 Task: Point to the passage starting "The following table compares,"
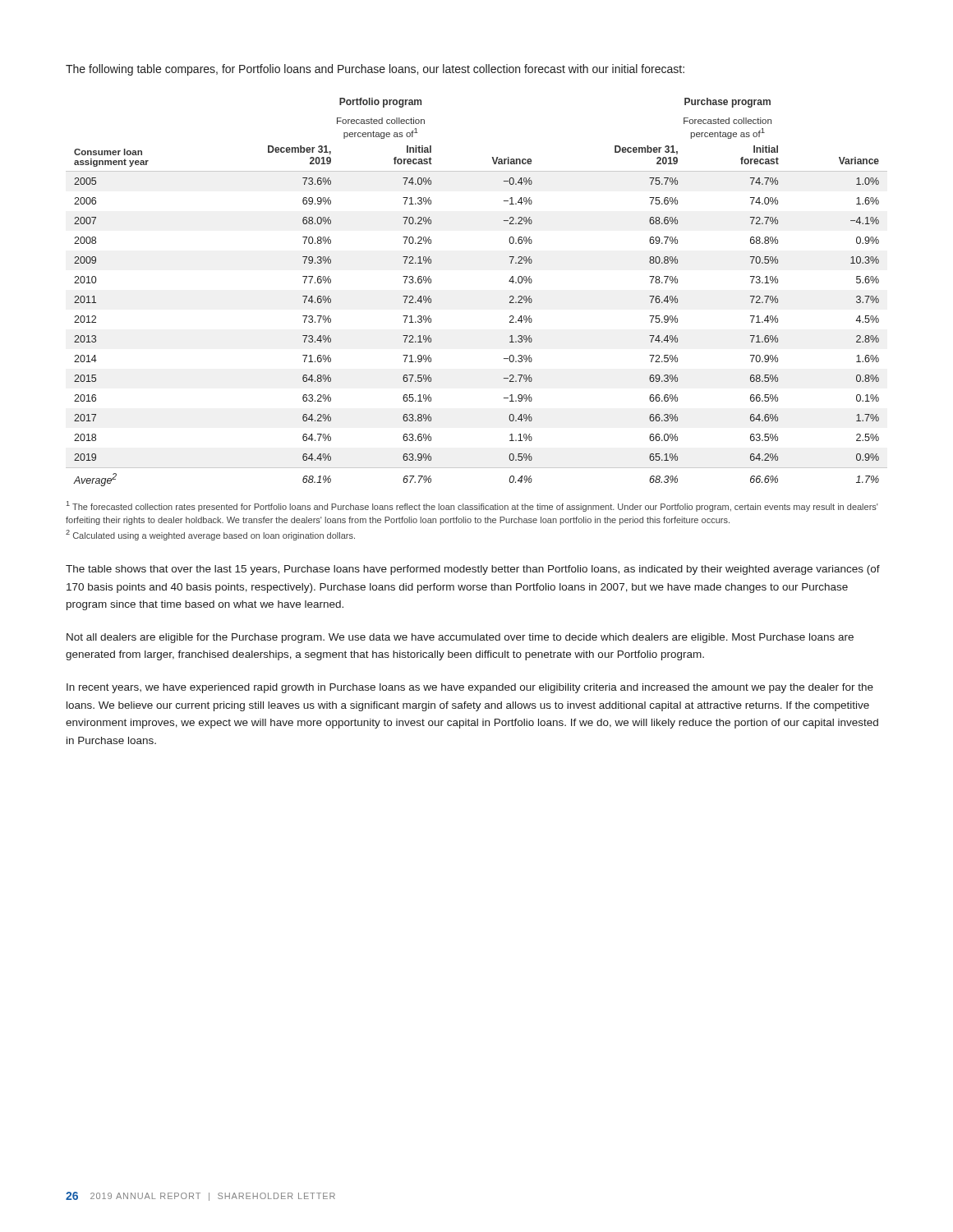[x=476, y=69]
